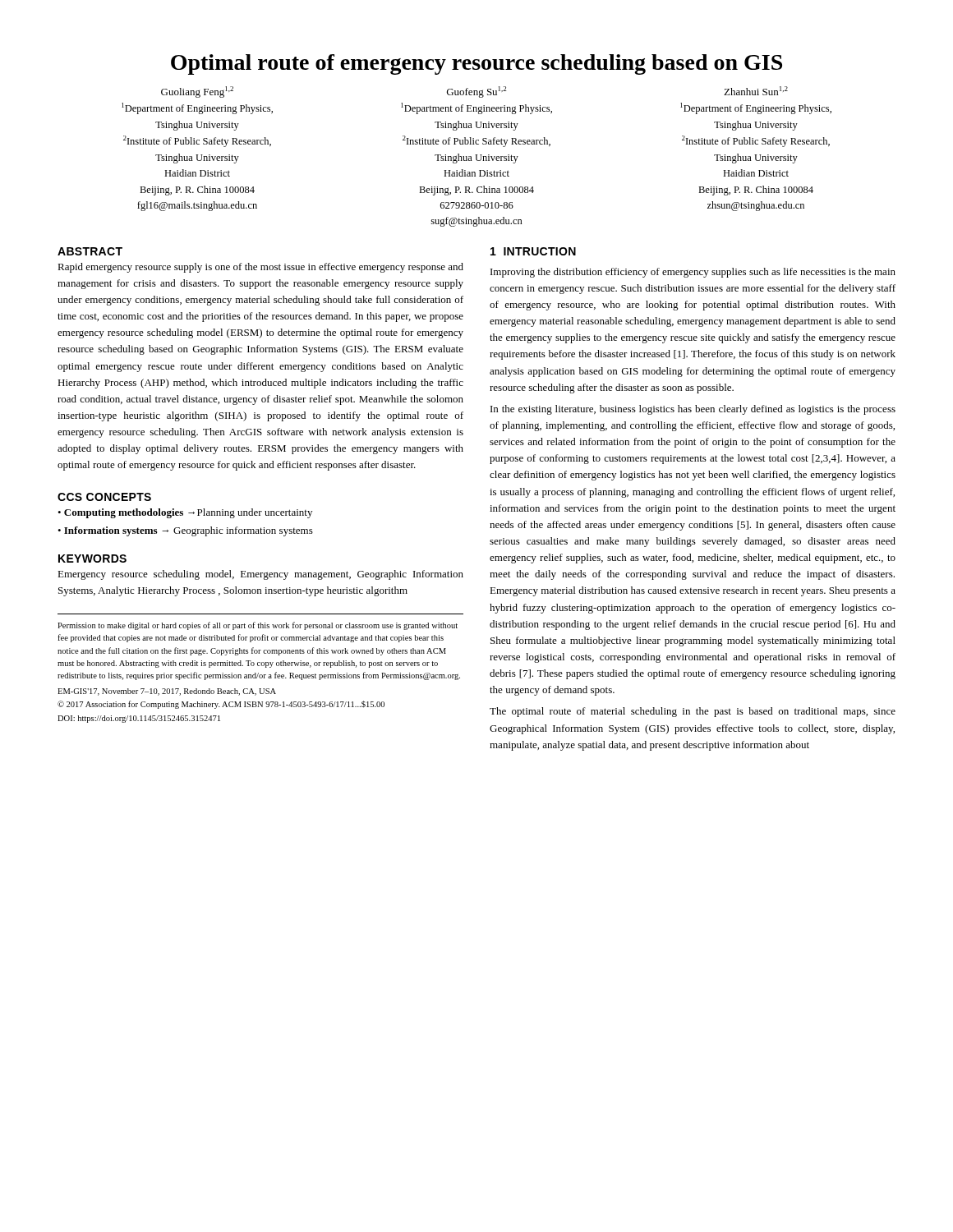Navigate to the passage starting "Guofeng Su1,2 1Department"
Image resolution: width=953 pixels, height=1232 pixels.
(x=476, y=157)
